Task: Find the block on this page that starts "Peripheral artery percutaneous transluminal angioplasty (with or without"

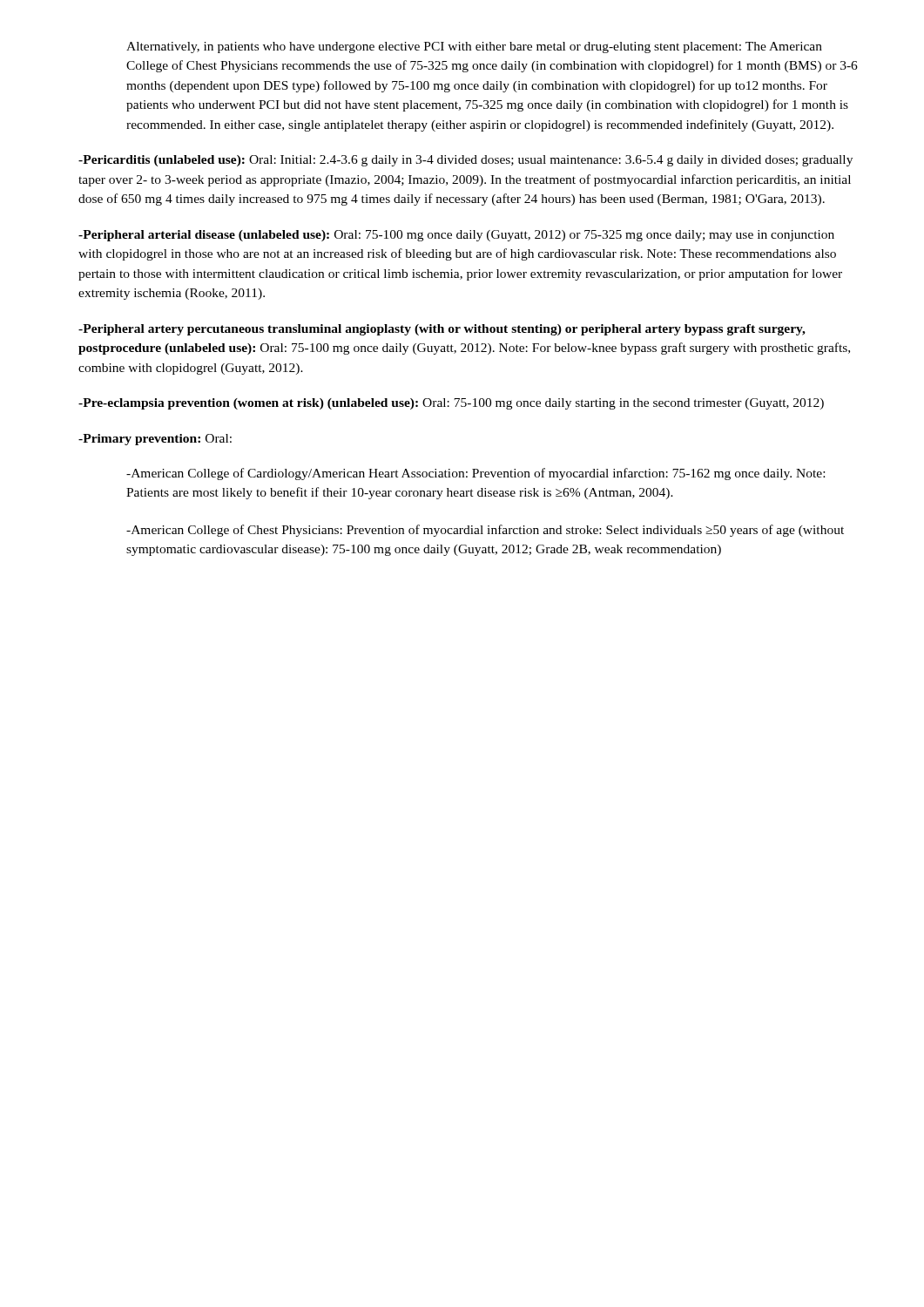Action: pos(465,347)
